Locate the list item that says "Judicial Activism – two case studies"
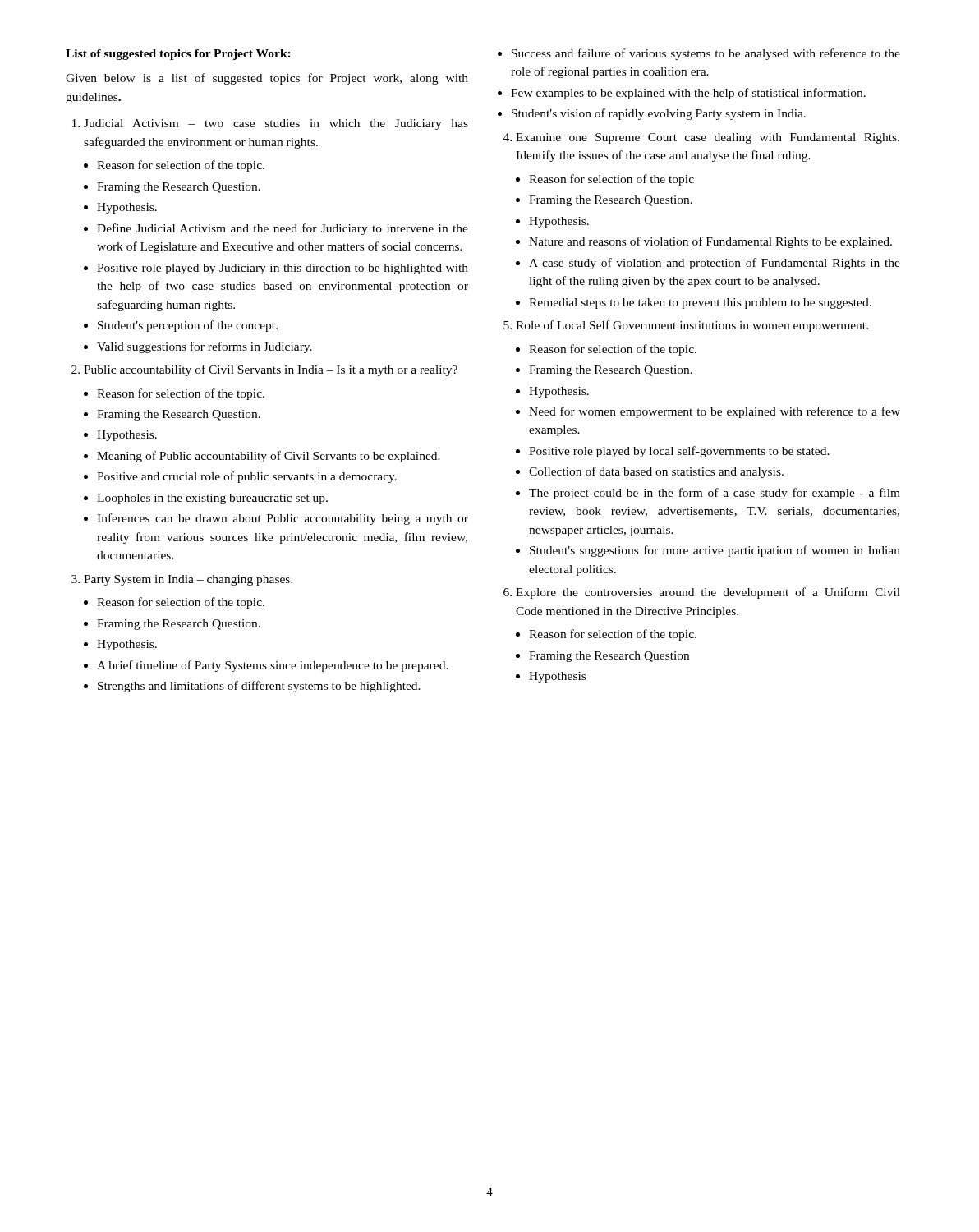This screenshot has width=979, height=1232. pyautogui.click(x=276, y=236)
